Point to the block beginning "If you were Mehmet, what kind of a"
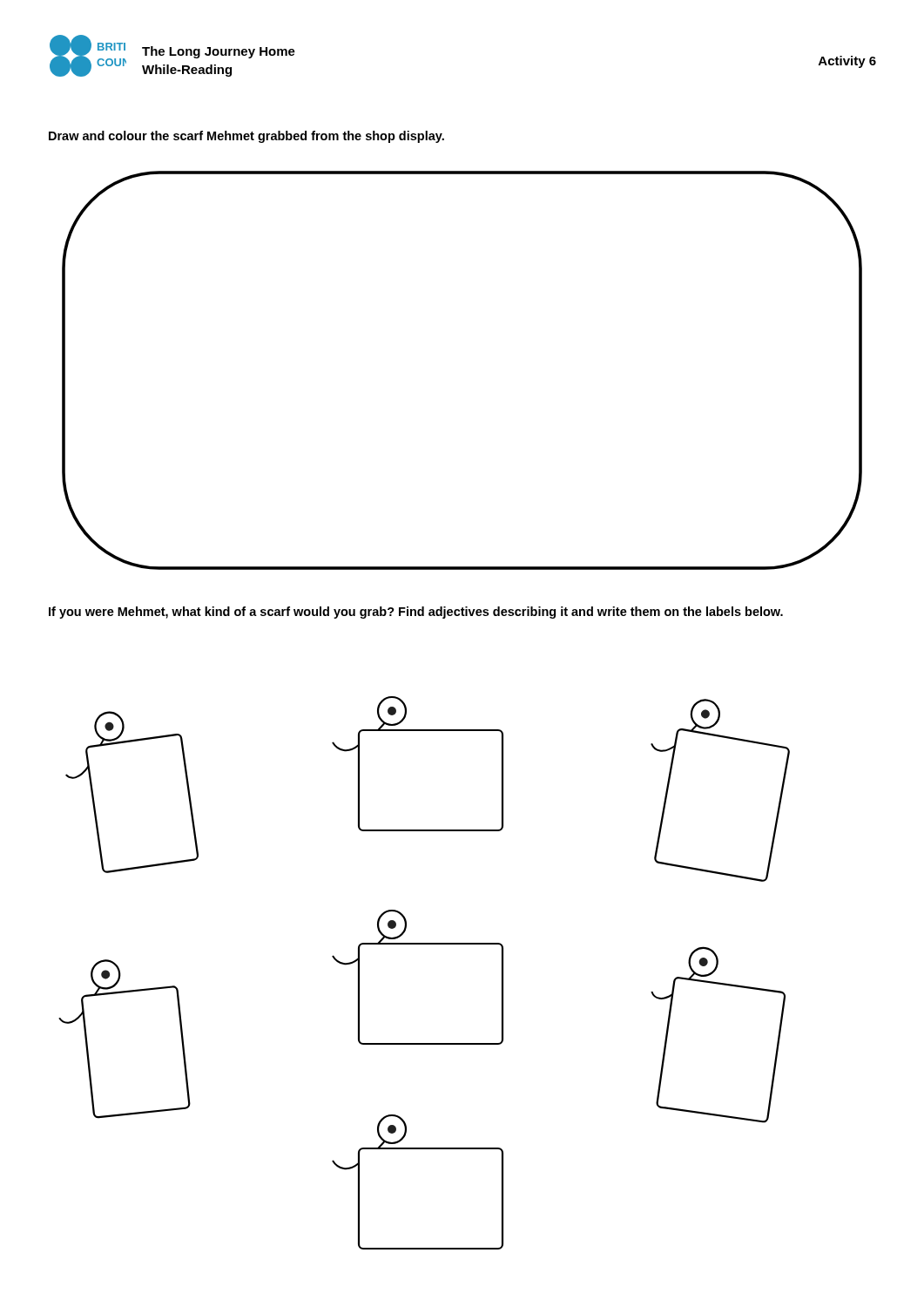 (x=416, y=612)
